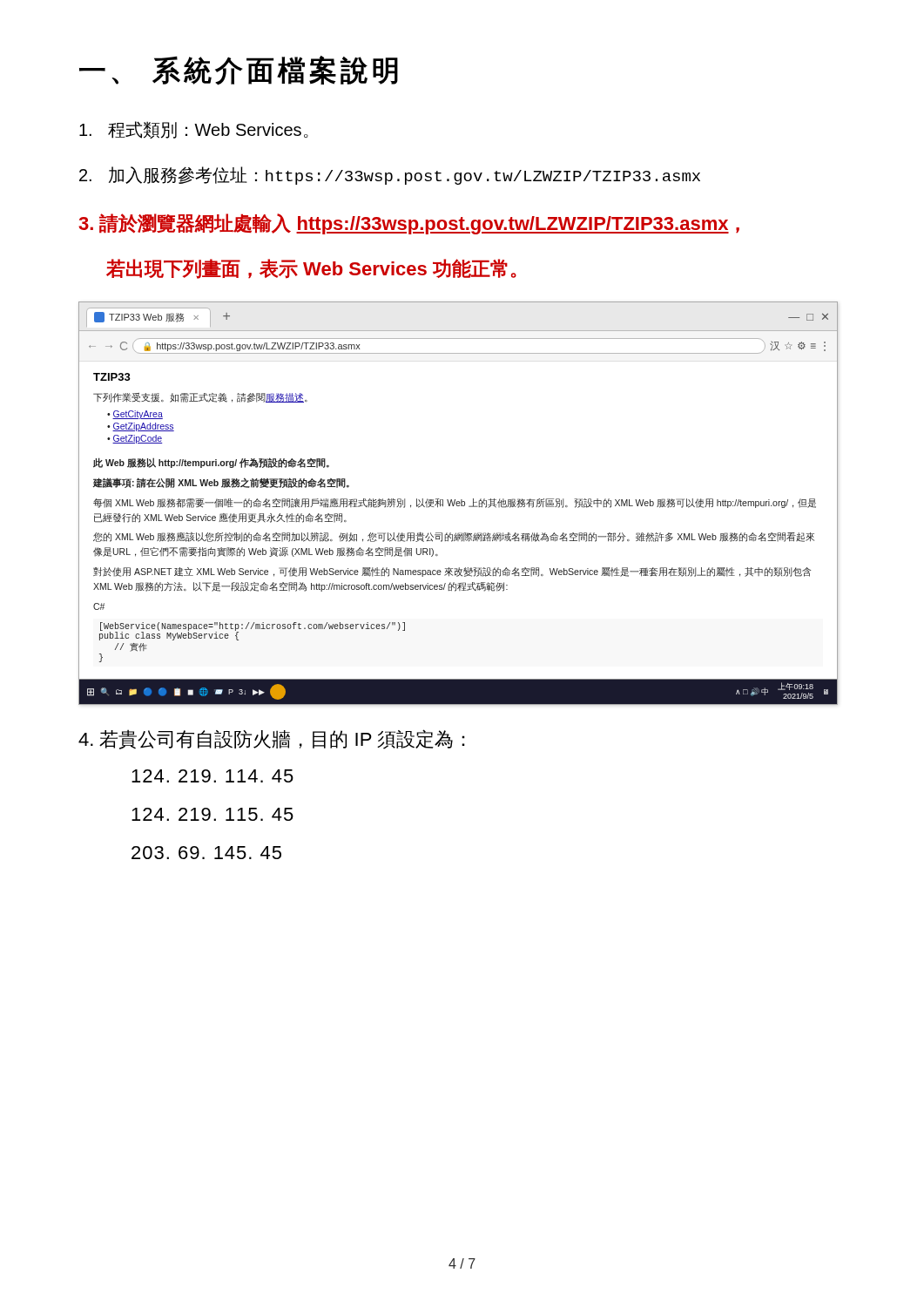Select the list item that says "4. 若貴公司有自設防火牆，目的 IP 須設定為： 124. 219."
This screenshot has width=924, height=1307.
272,739
